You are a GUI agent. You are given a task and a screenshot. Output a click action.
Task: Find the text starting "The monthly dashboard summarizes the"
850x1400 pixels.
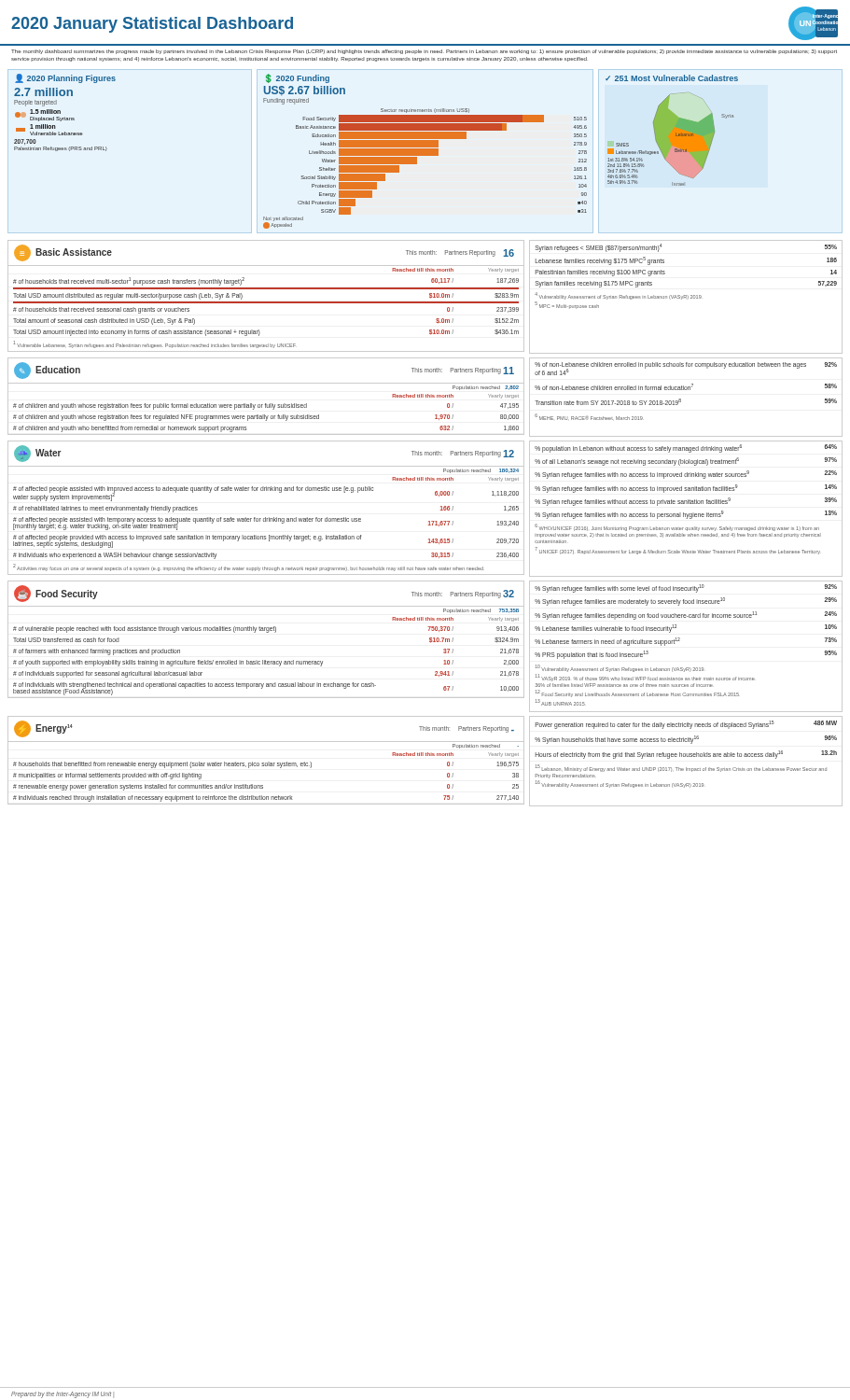[424, 55]
